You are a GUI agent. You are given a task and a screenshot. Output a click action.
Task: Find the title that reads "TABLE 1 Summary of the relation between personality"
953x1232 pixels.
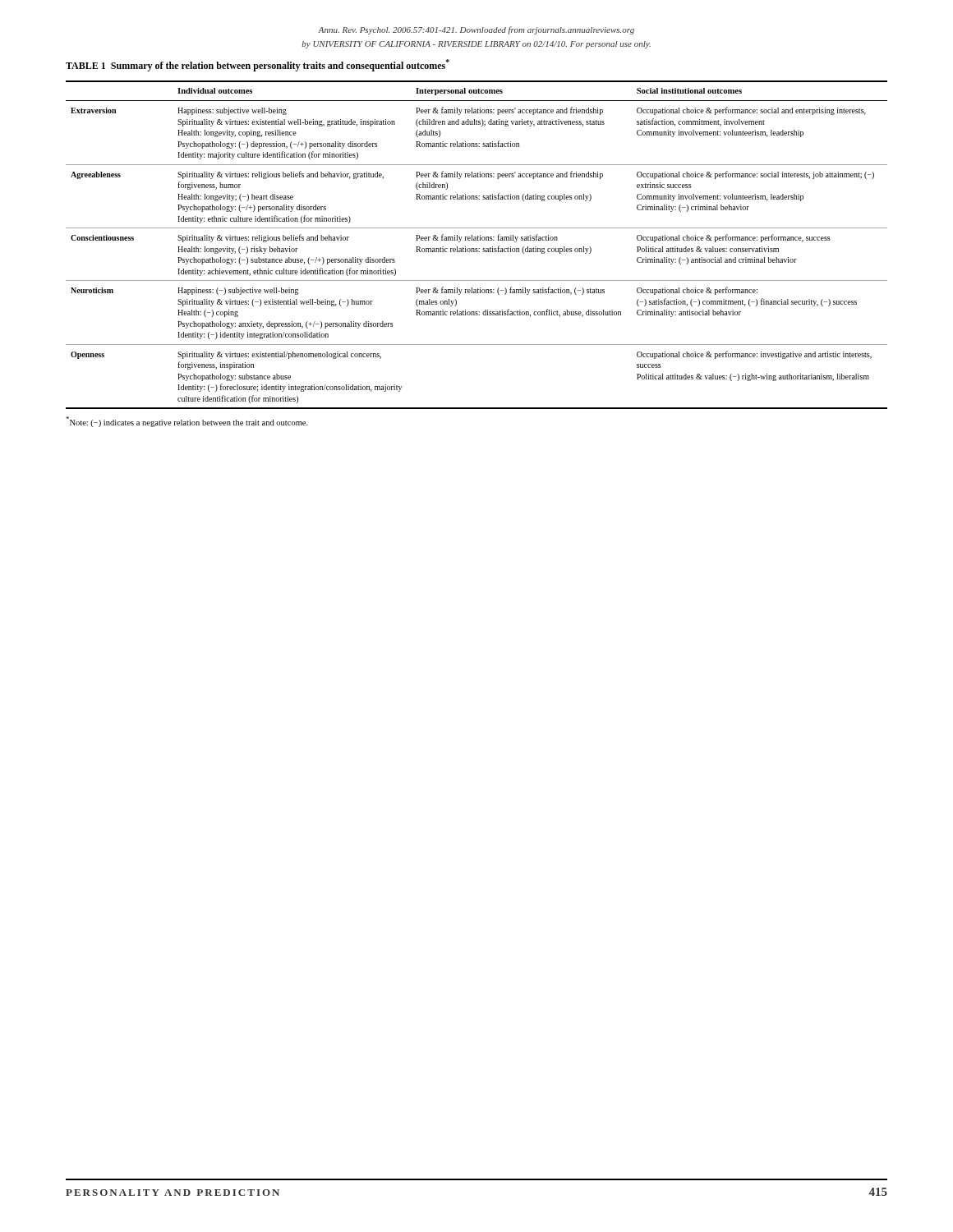tap(258, 64)
